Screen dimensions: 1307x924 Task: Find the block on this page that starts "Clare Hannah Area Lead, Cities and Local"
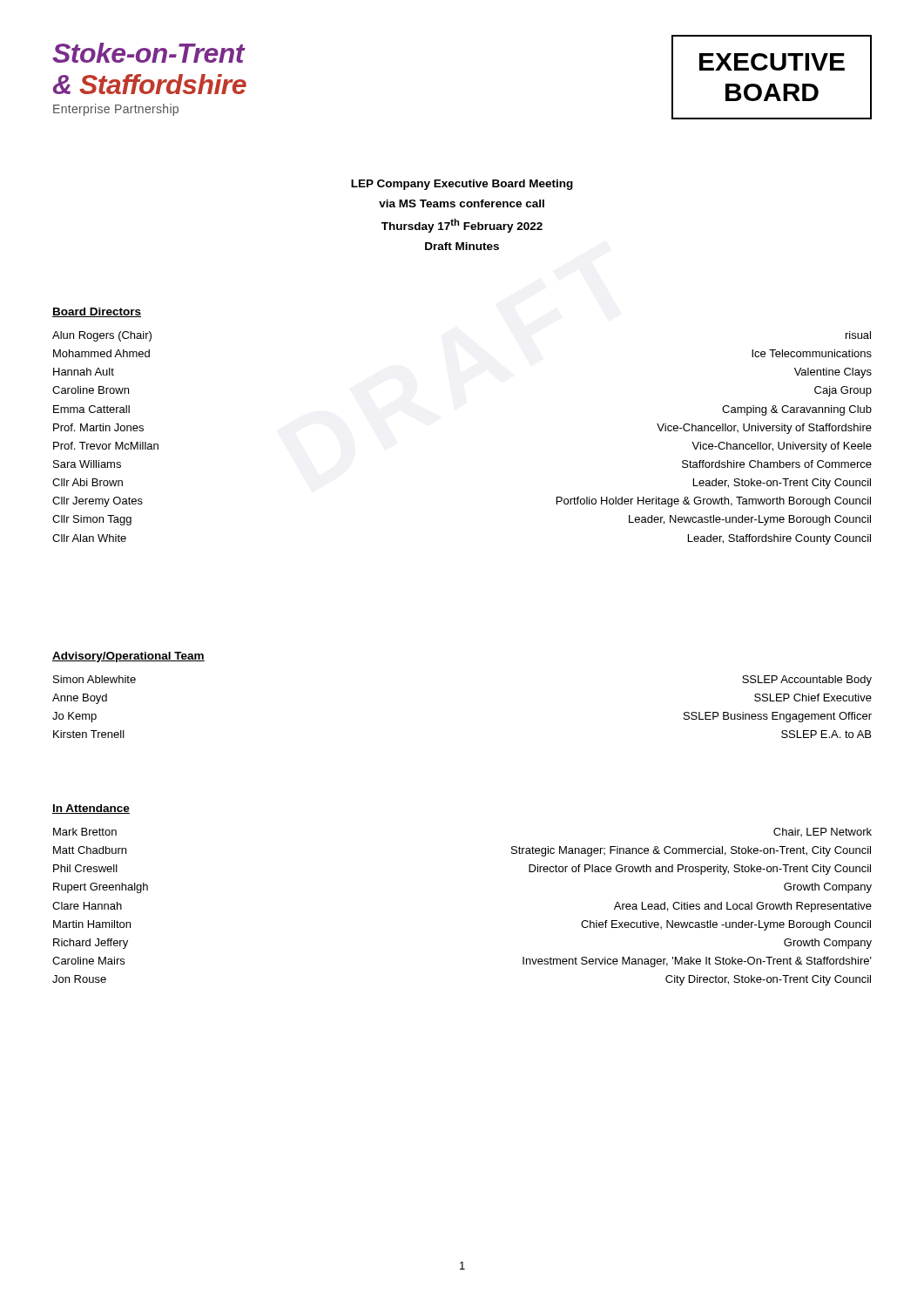(87, 906)
